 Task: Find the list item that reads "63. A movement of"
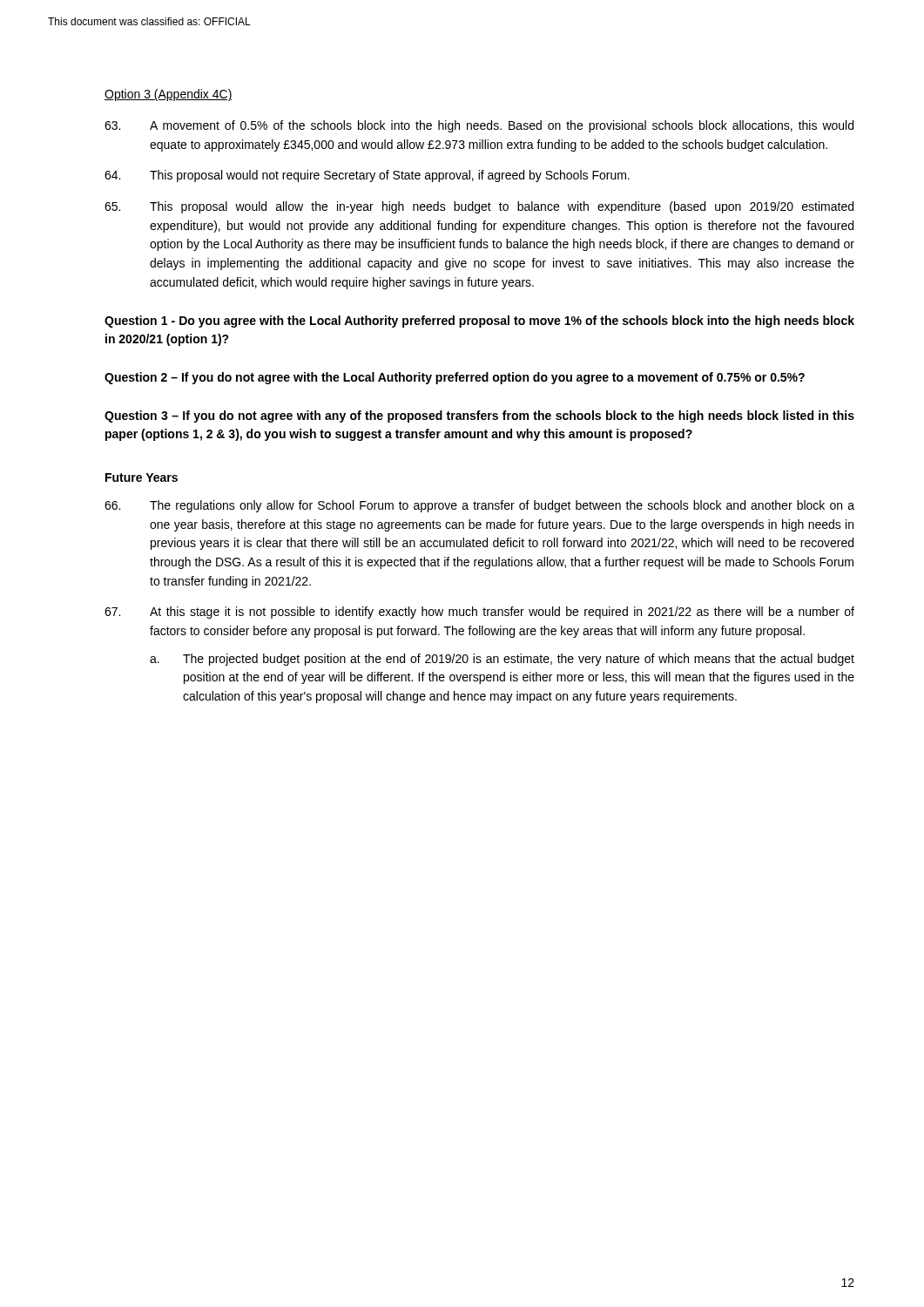(x=479, y=136)
